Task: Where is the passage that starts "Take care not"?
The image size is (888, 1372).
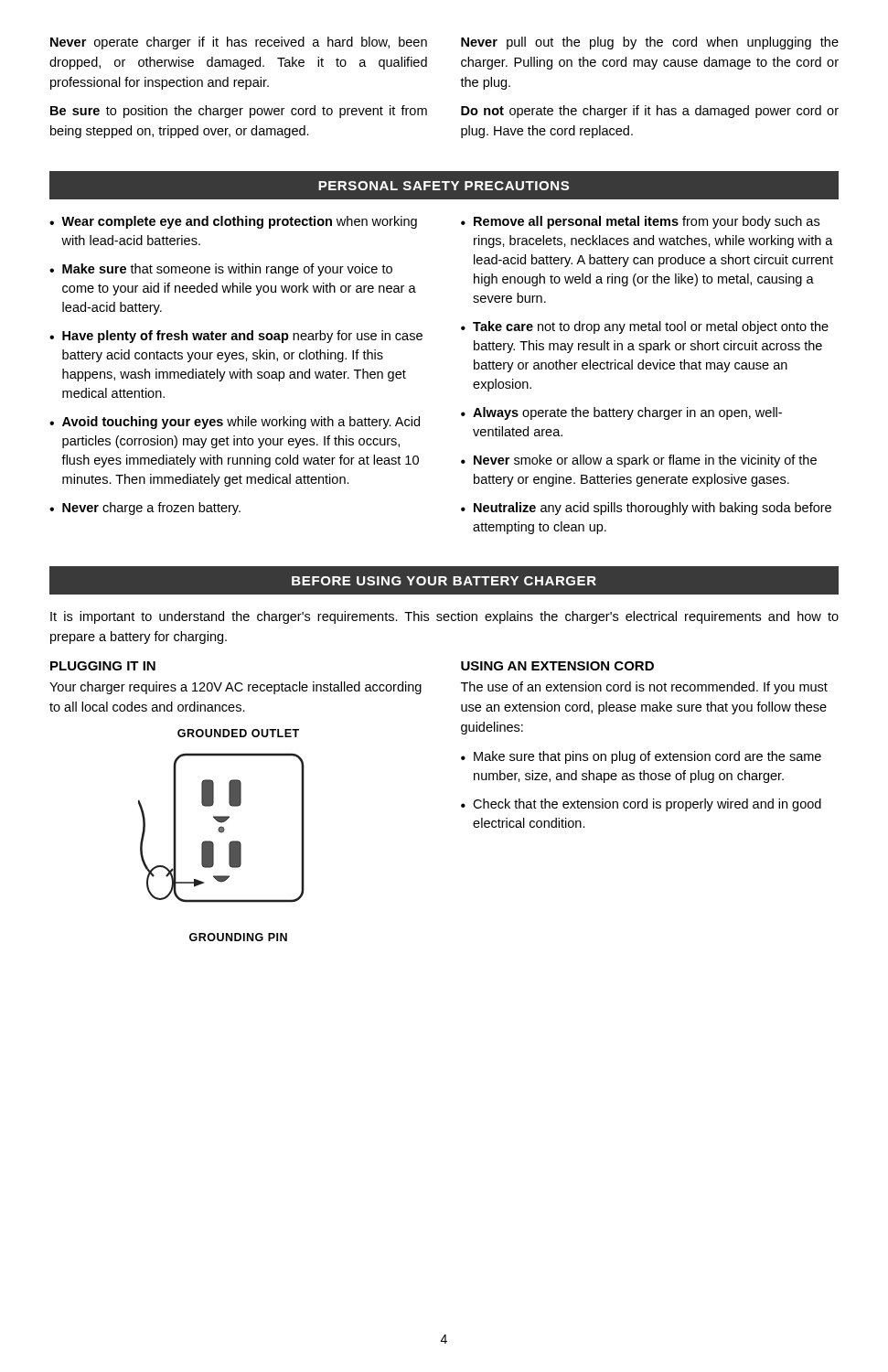Action: click(x=656, y=356)
